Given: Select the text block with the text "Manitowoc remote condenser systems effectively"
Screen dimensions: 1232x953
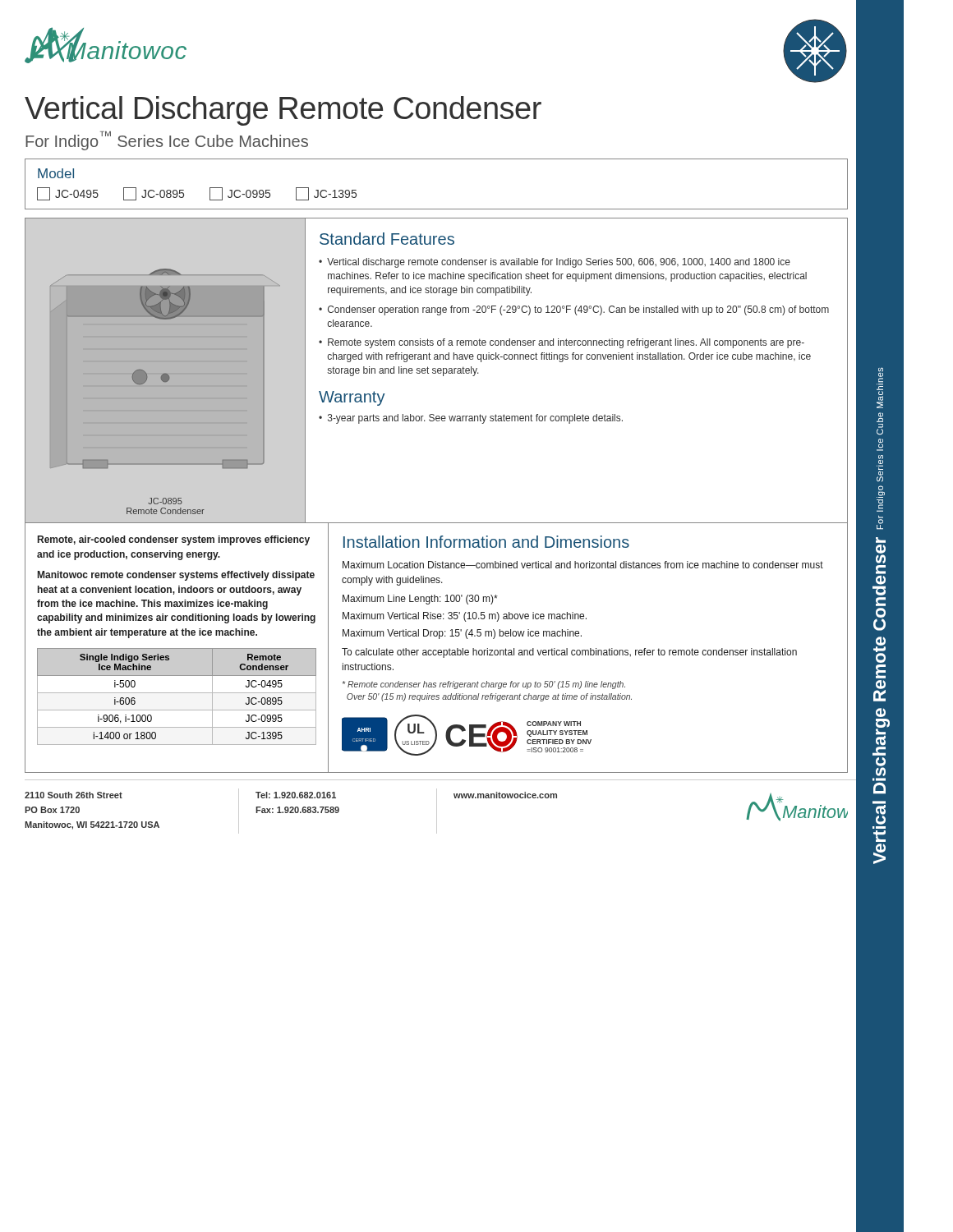Looking at the screenshot, I should click(176, 604).
